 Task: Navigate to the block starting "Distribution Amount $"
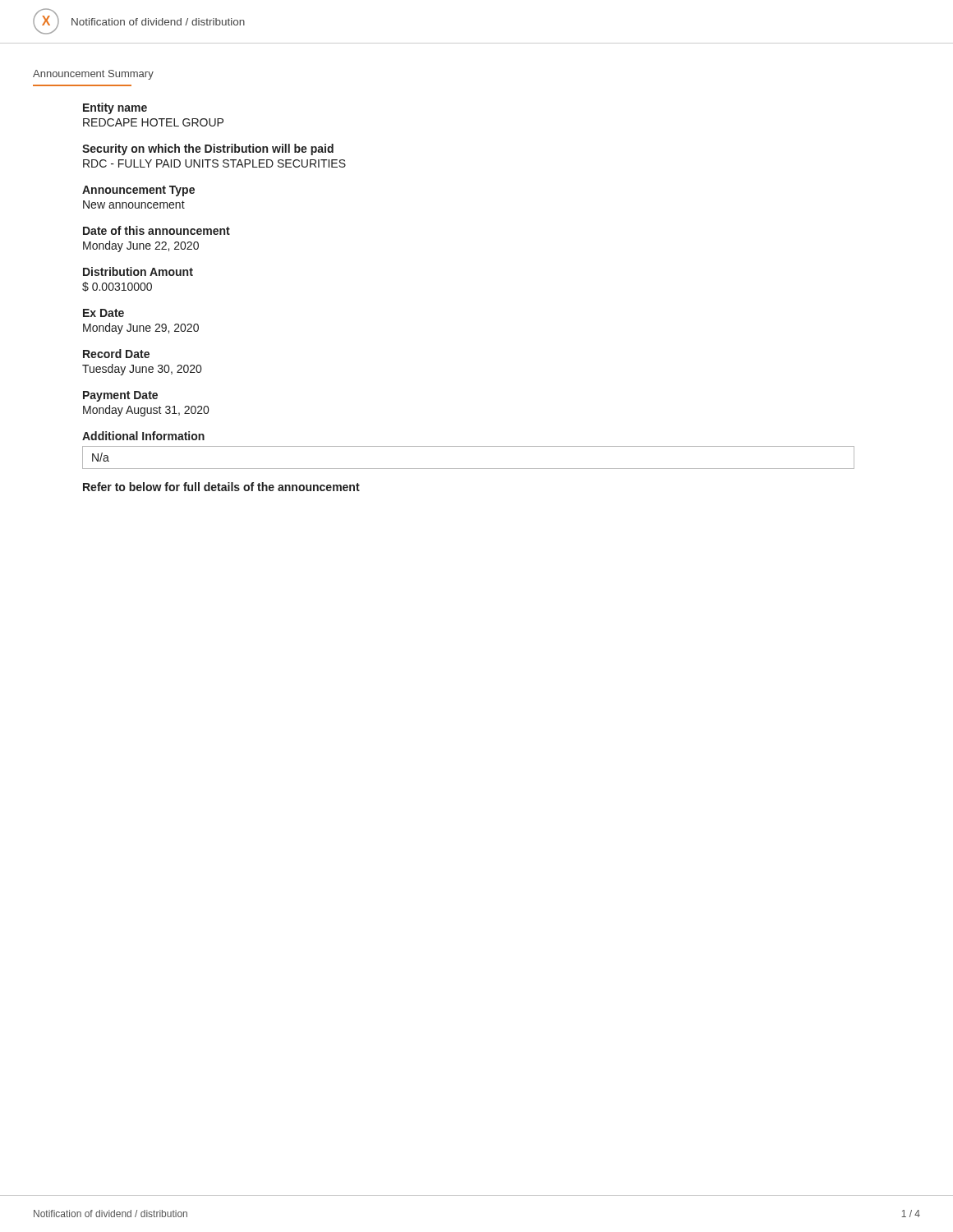(x=138, y=271)
